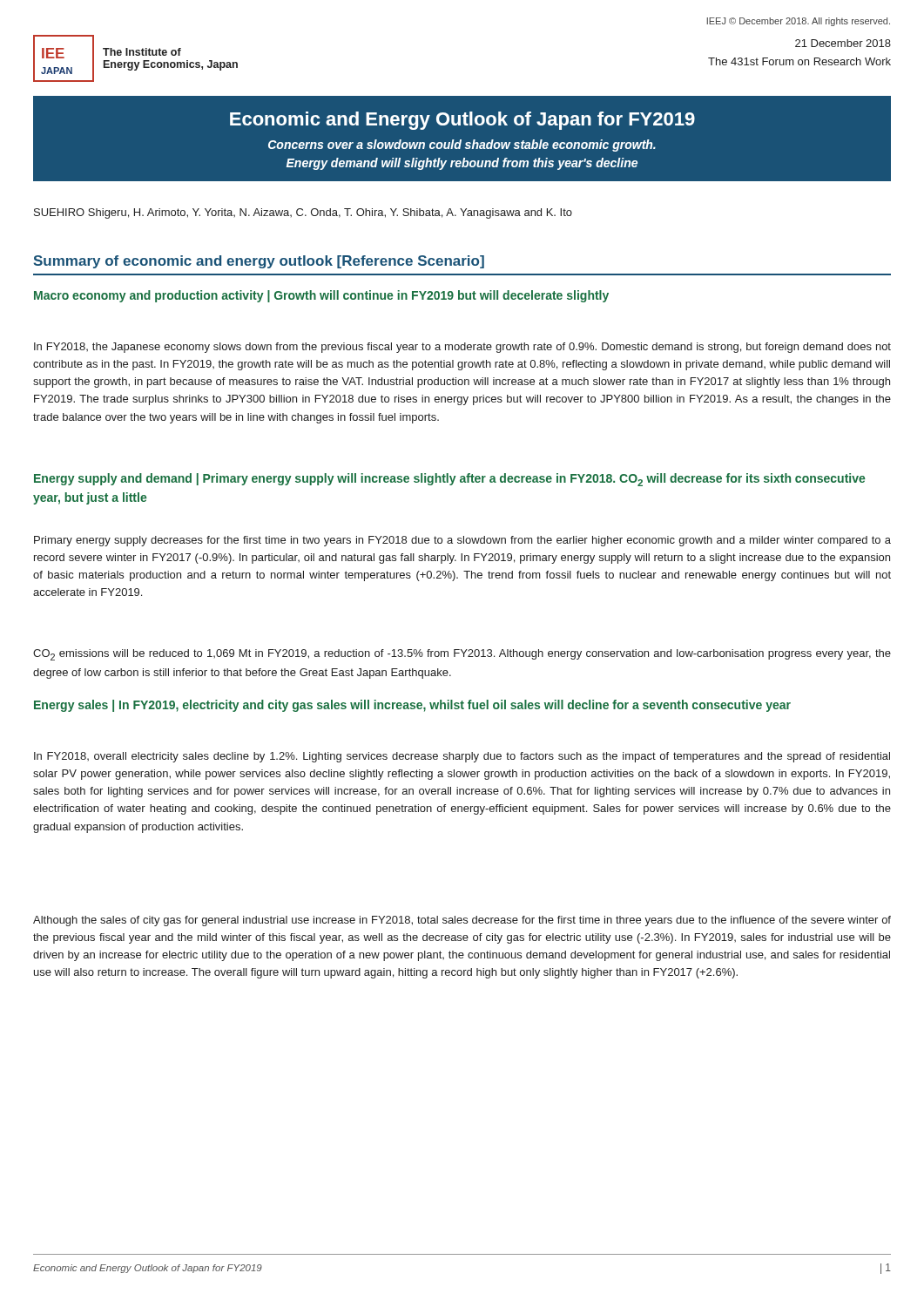
Task: Locate the text block that says "Primary energy supply decreases for"
Action: [462, 567]
